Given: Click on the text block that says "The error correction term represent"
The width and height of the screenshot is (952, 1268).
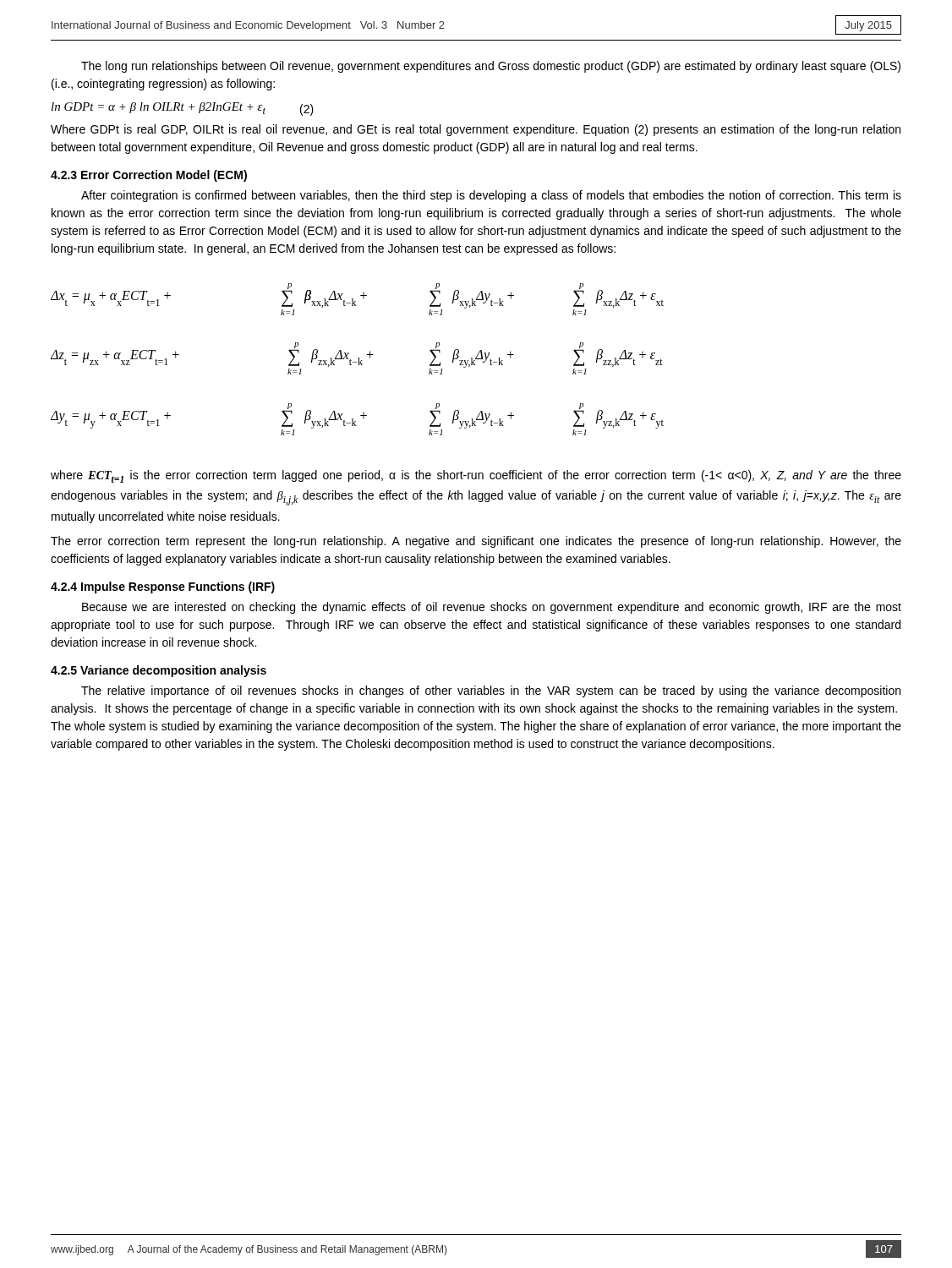Looking at the screenshot, I should coord(476,550).
